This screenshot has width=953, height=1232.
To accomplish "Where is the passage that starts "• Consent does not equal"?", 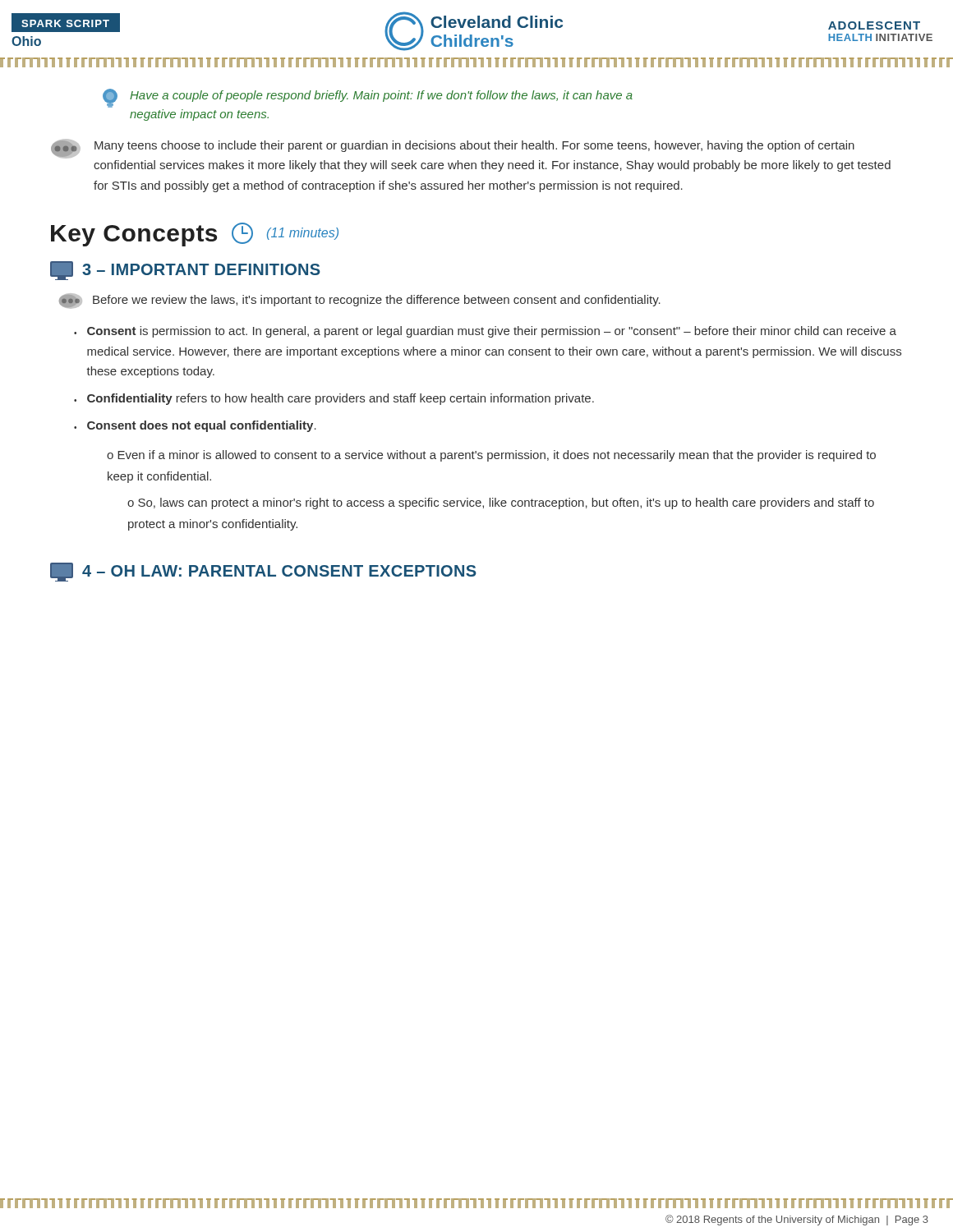I will click(x=195, y=426).
